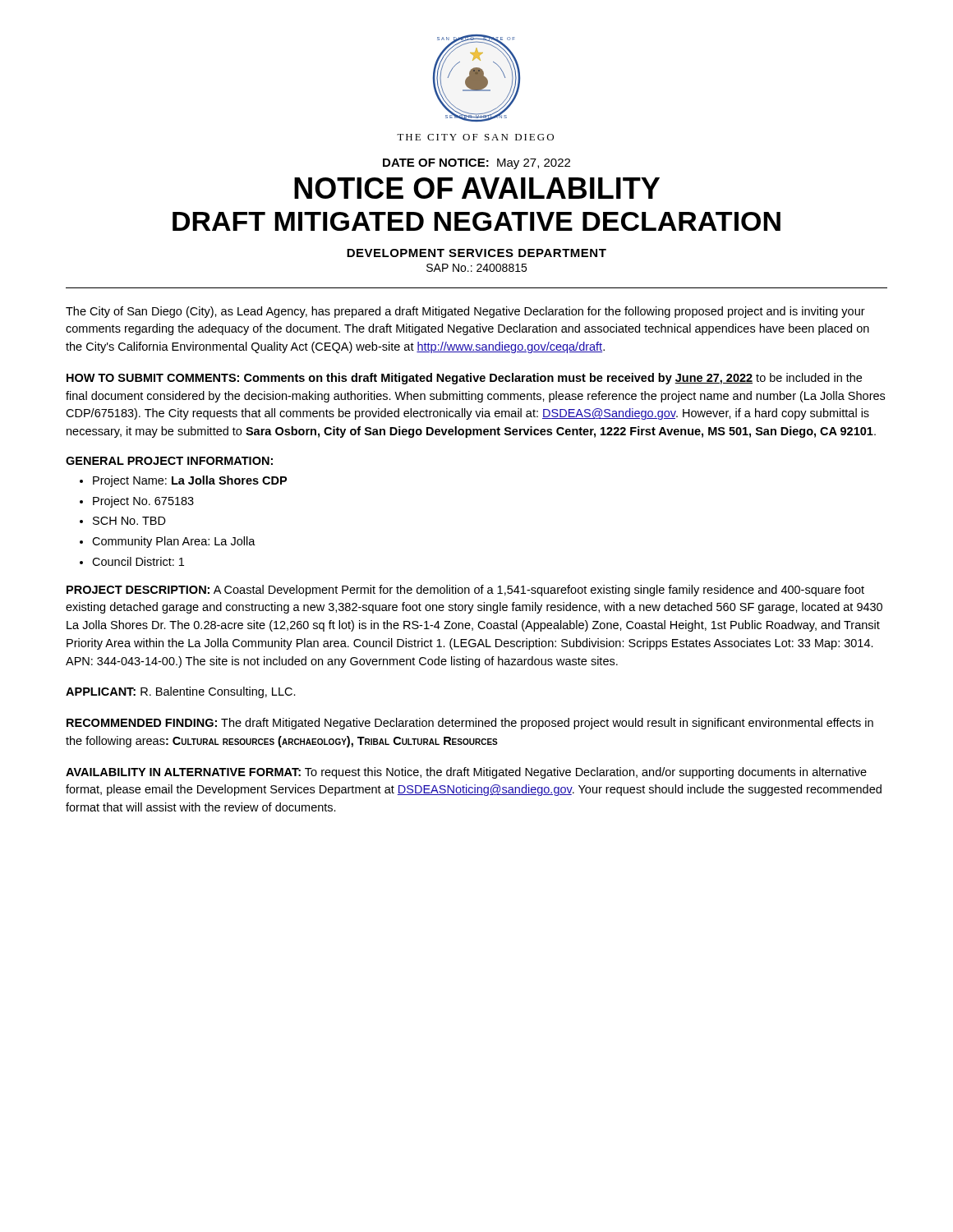The image size is (953, 1232).
Task: Where does it say "Community Plan Area: La Jolla"?
Action: click(x=173, y=541)
